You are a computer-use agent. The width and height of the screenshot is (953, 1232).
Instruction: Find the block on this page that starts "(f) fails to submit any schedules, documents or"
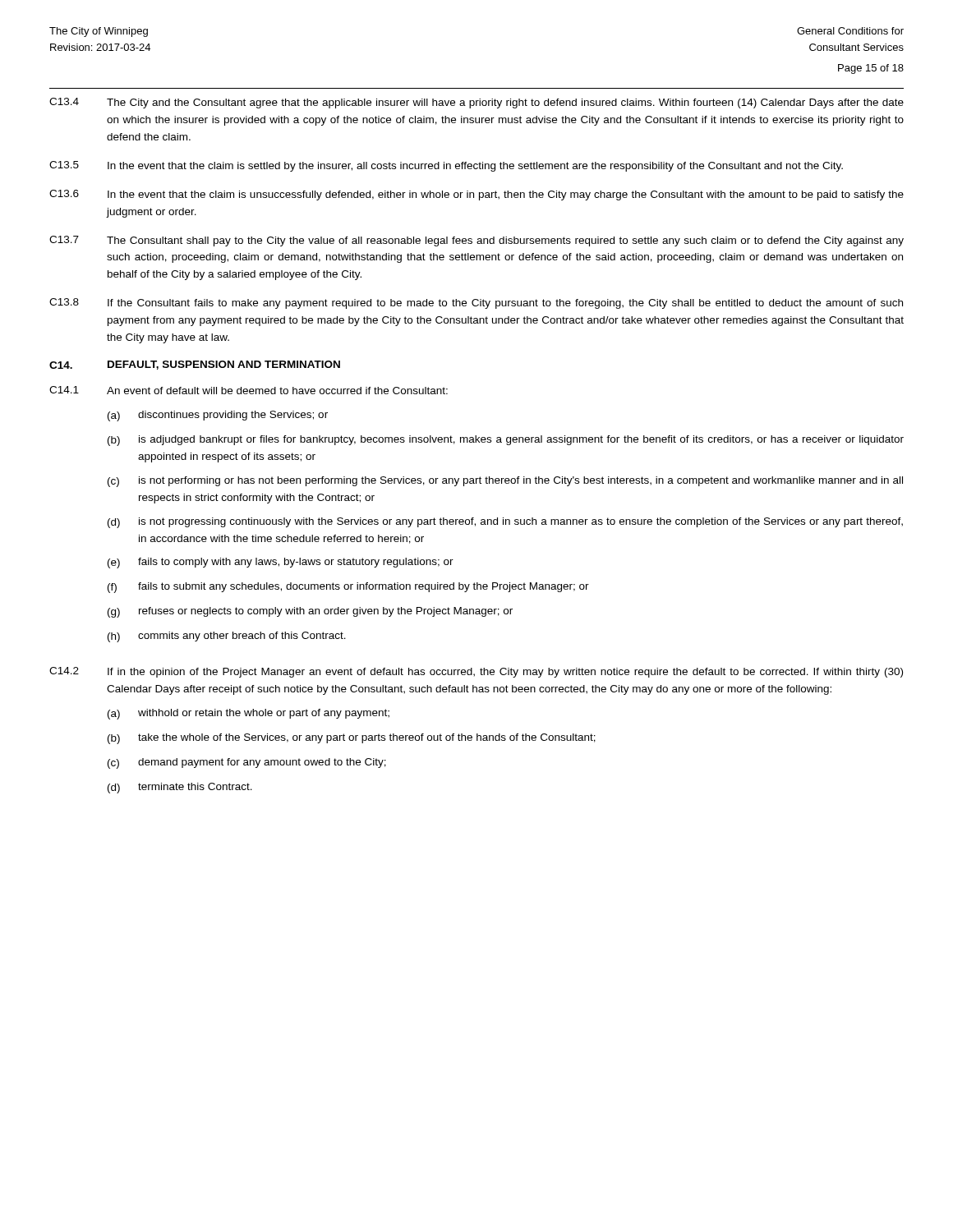[505, 588]
